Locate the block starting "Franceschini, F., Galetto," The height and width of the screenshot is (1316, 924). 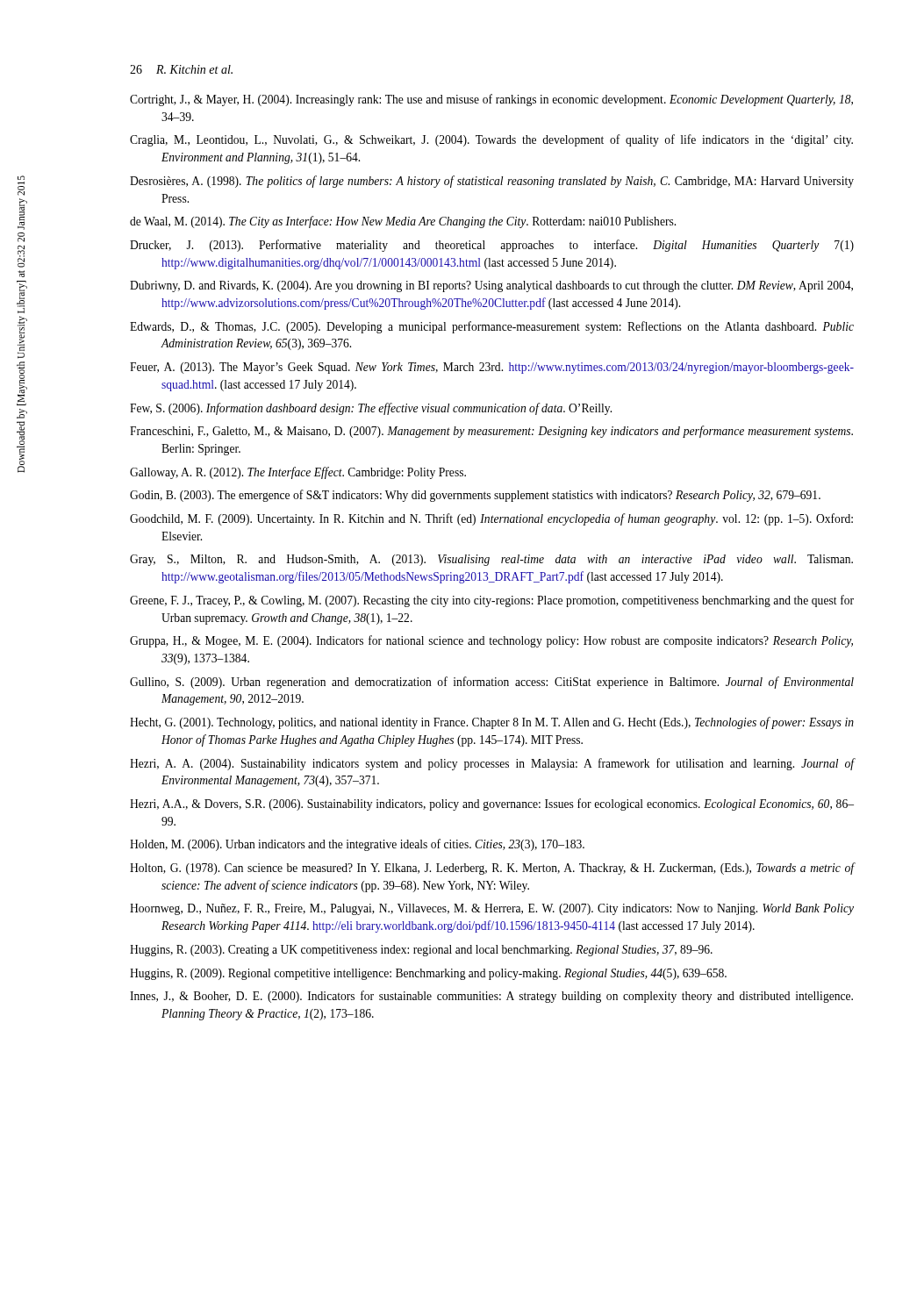492,440
